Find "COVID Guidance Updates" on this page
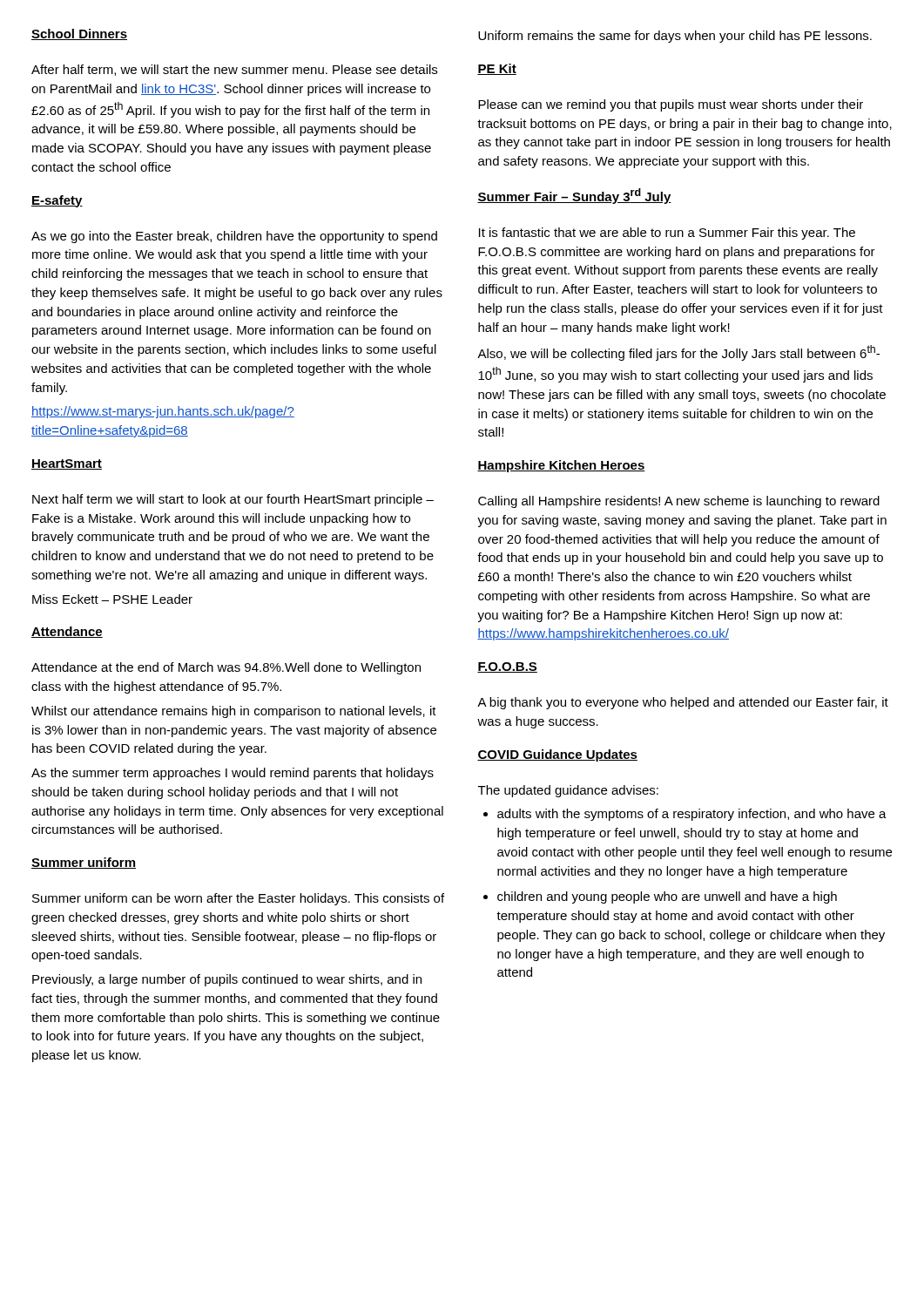This screenshot has width=924, height=1307. [558, 754]
